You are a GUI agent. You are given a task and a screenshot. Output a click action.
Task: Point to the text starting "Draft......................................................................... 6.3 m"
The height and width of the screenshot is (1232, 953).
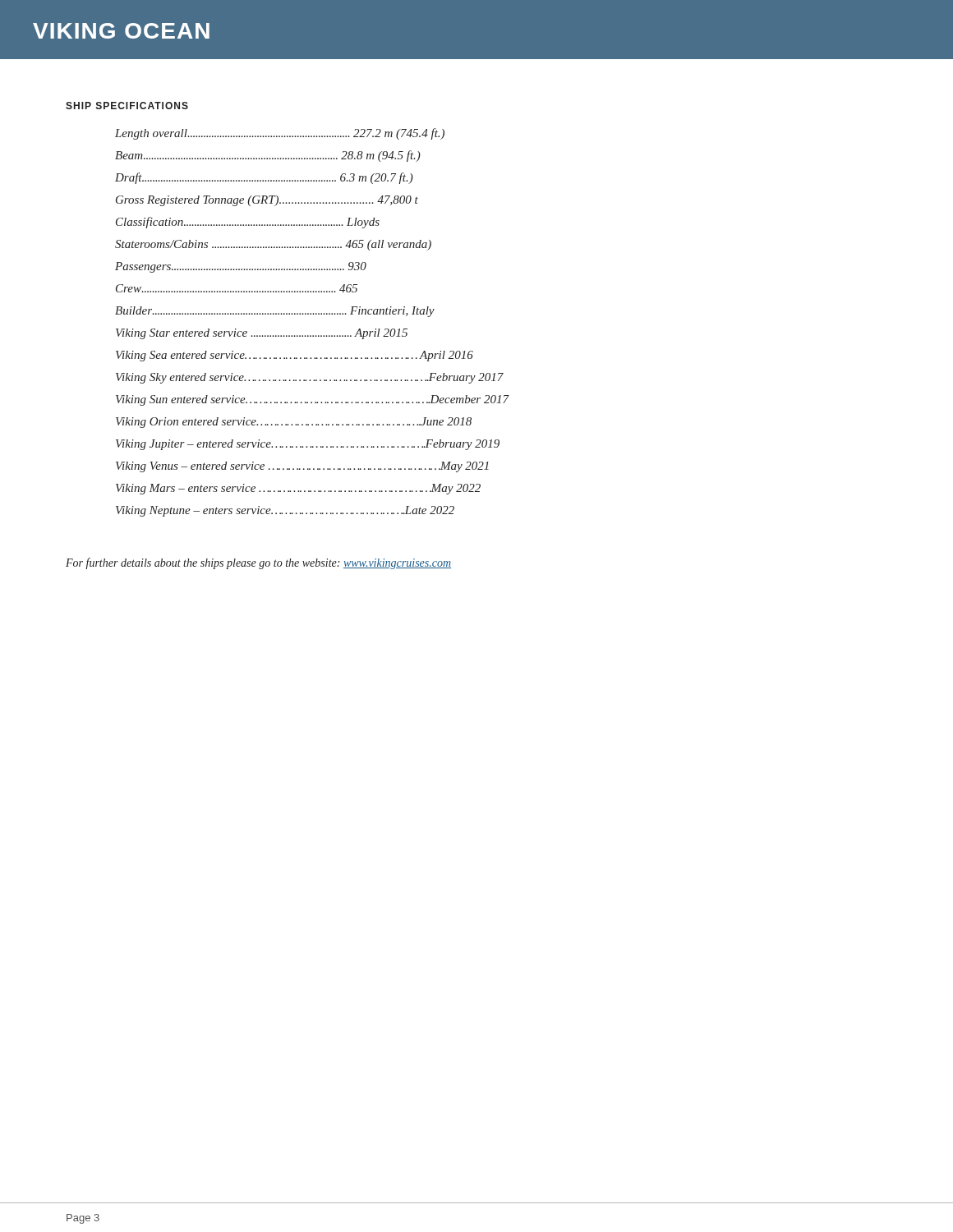coord(264,177)
